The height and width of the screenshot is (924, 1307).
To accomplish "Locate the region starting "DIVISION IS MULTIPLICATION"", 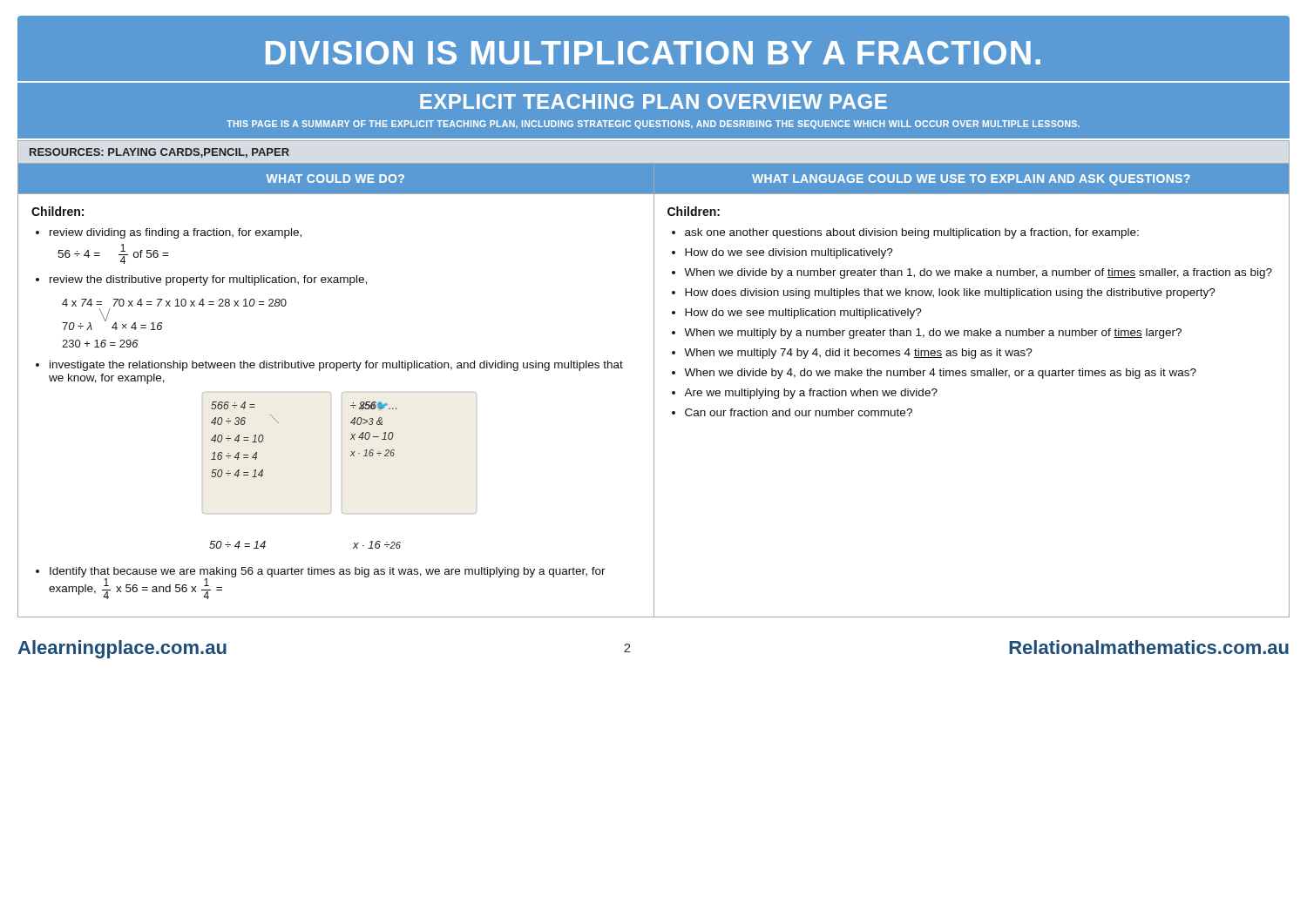I will (x=654, y=54).
